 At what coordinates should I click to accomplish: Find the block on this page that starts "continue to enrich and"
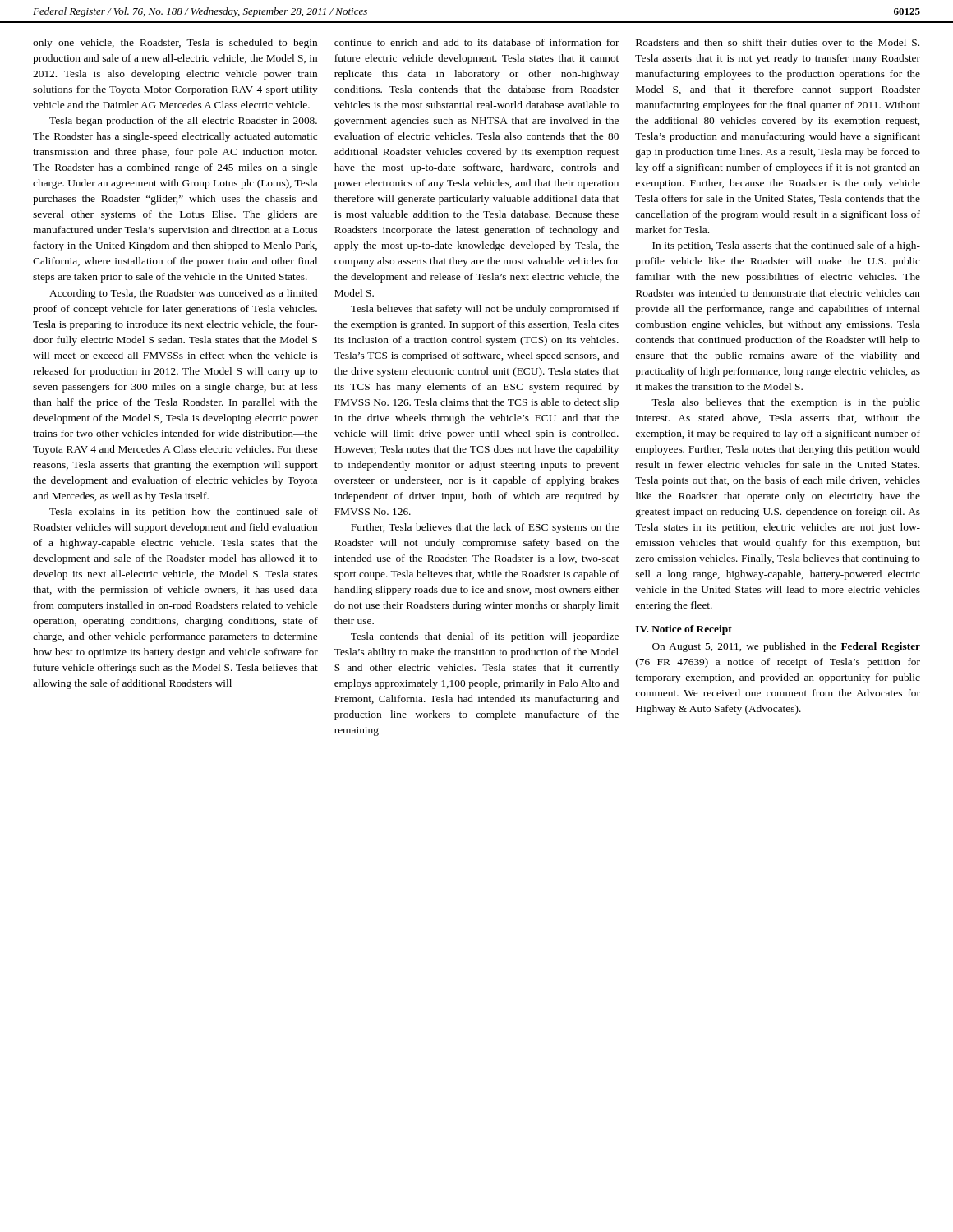click(476, 386)
